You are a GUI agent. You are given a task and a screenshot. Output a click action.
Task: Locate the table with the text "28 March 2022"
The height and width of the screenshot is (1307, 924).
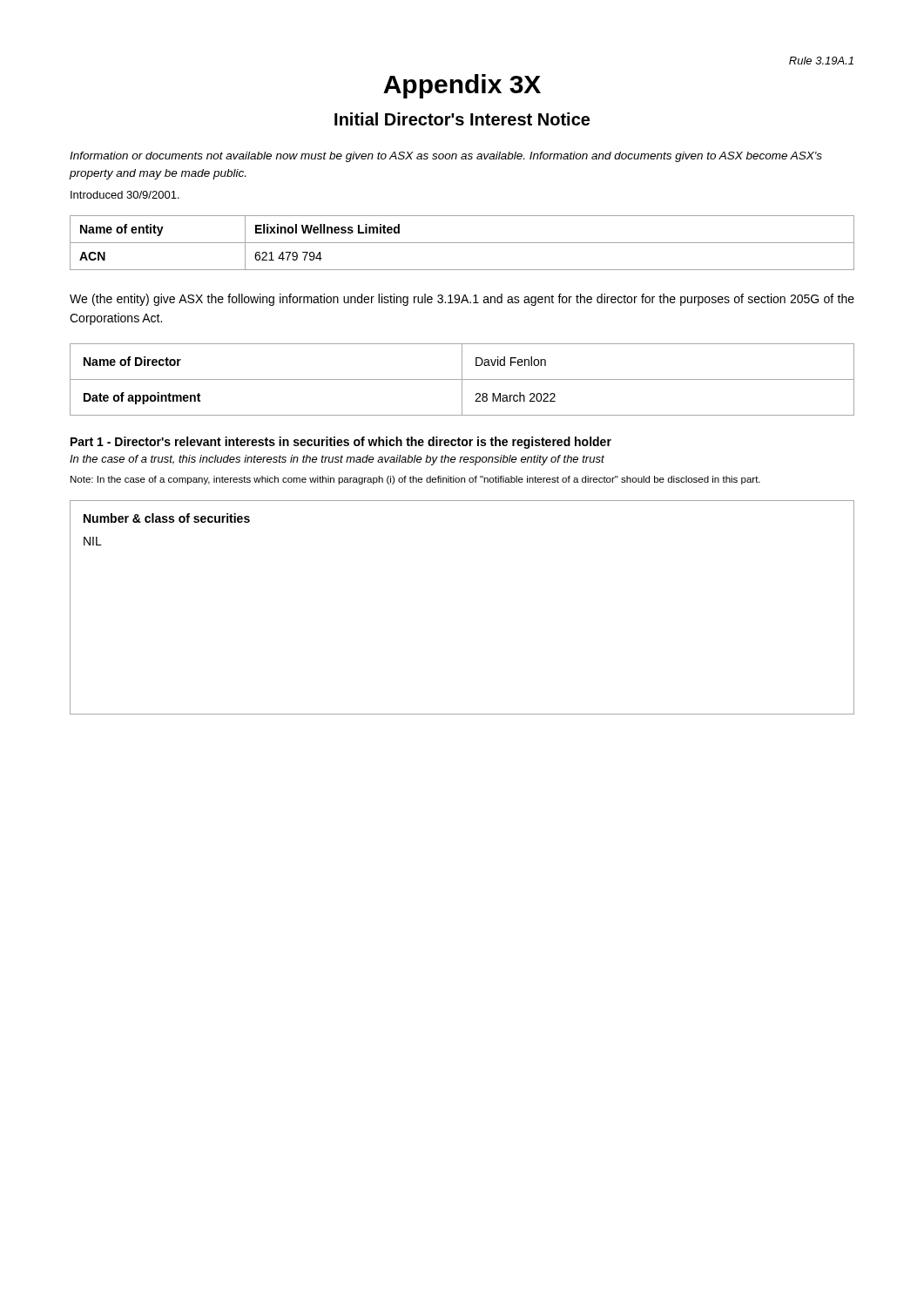click(x=462, y=380)
